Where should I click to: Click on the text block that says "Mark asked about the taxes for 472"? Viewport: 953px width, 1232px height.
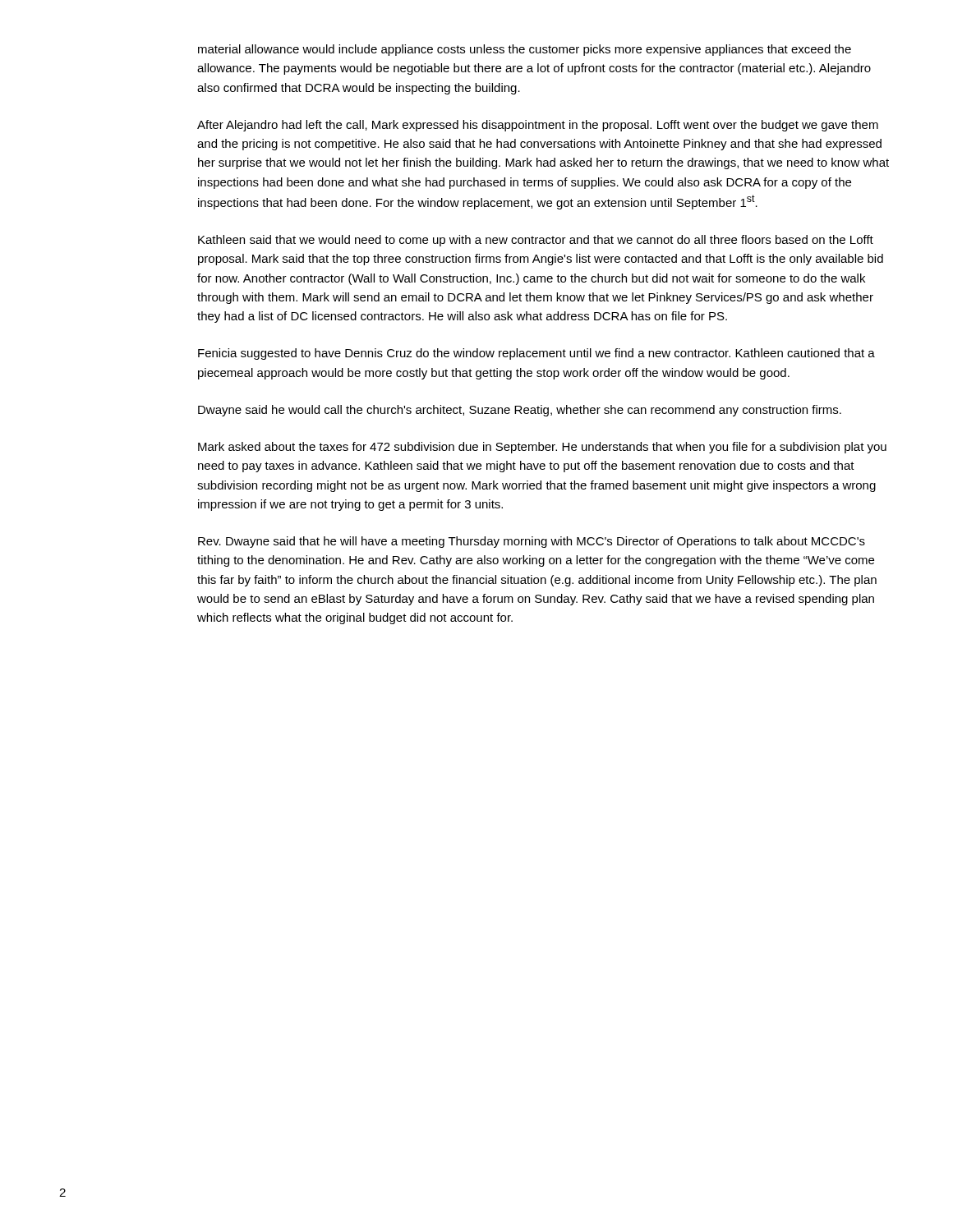pyautogui.click(x=542, y=475)
